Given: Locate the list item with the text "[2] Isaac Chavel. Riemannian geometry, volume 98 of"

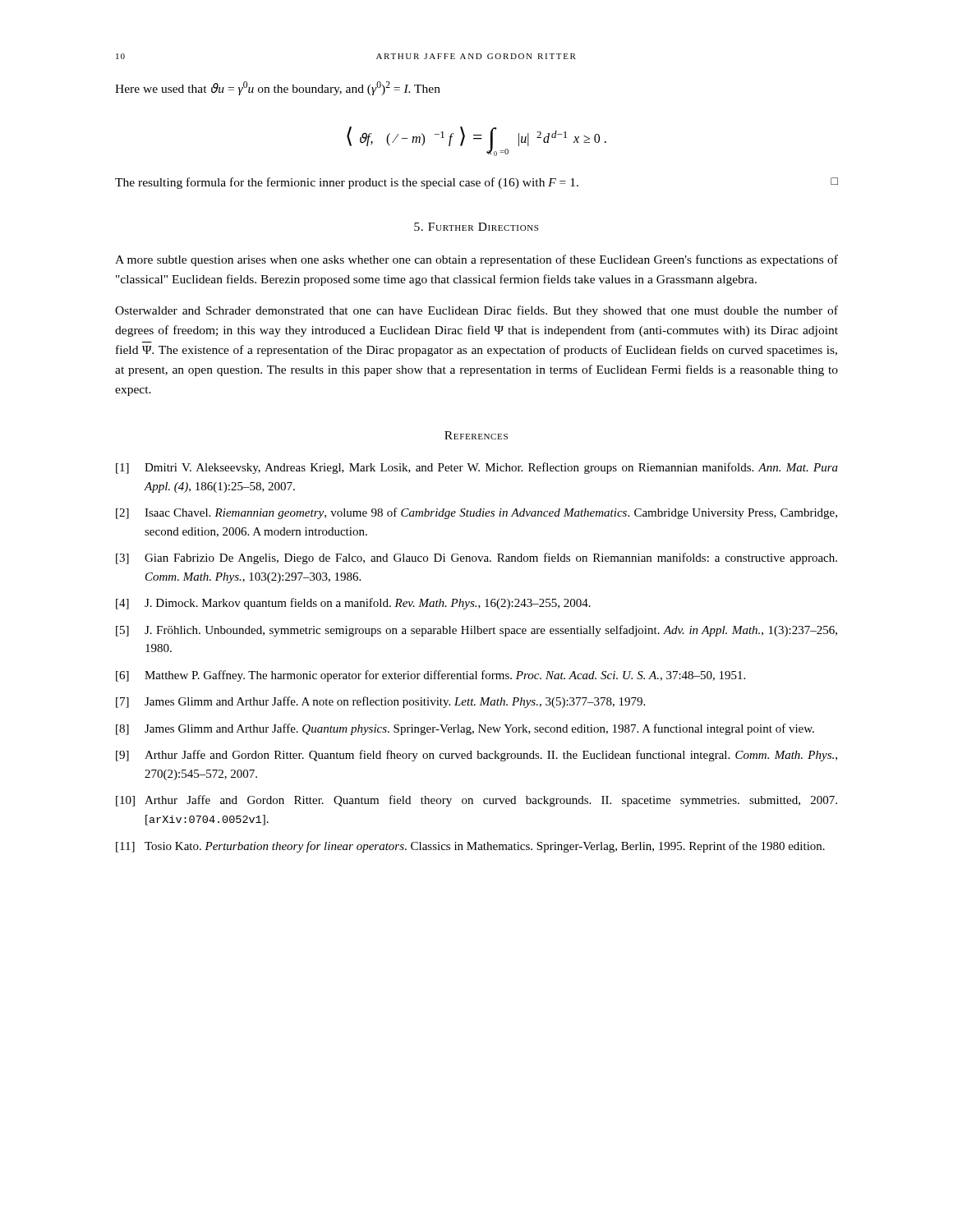Looking at the screenshot, I should pos(476,522).
